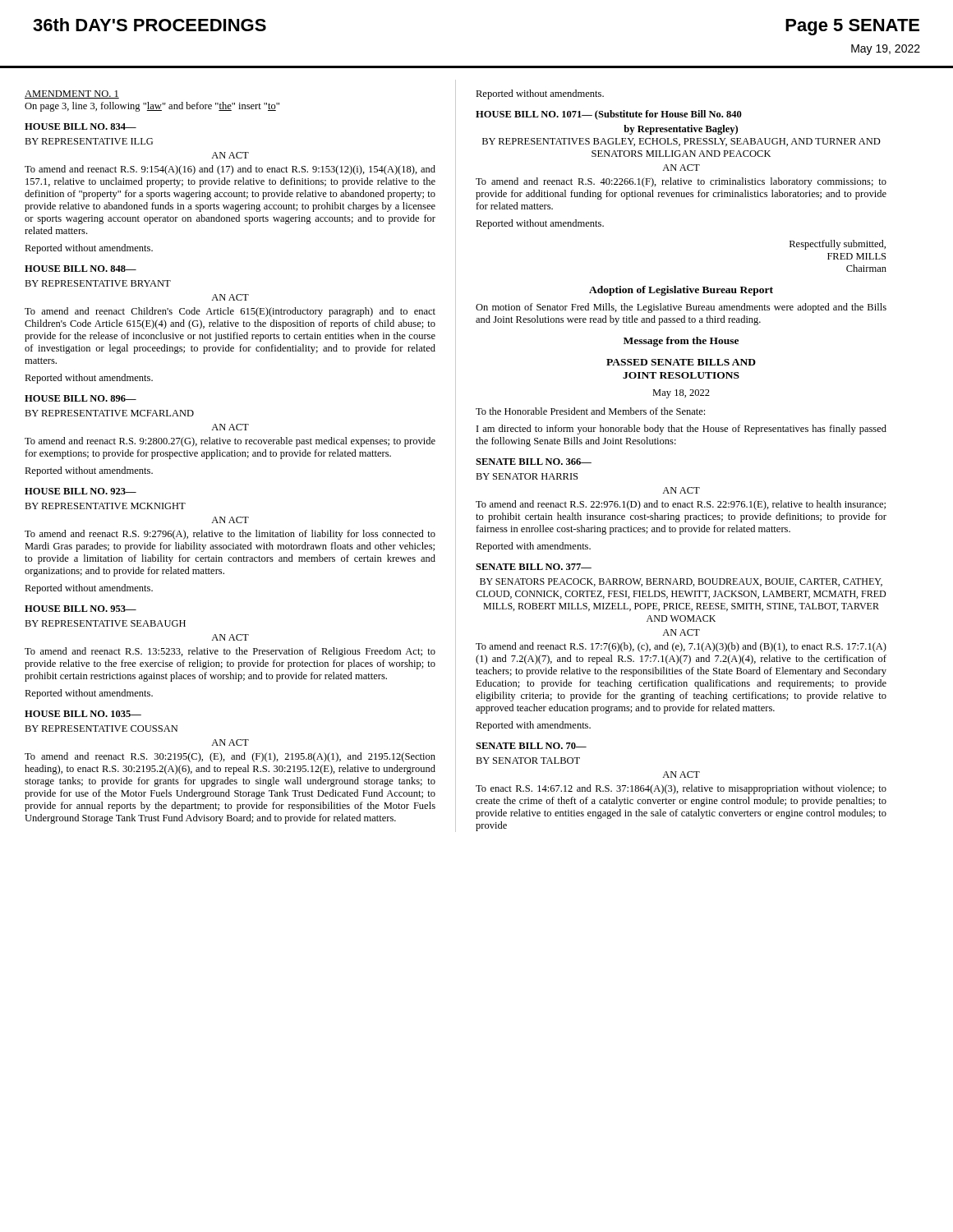The height and width of the screenshot is (1232, 953).
Task: Locate the region starting "PASSED SENATE BILLS ANDJOINT RESOLUTIONS"
Action: click(681, 368)
